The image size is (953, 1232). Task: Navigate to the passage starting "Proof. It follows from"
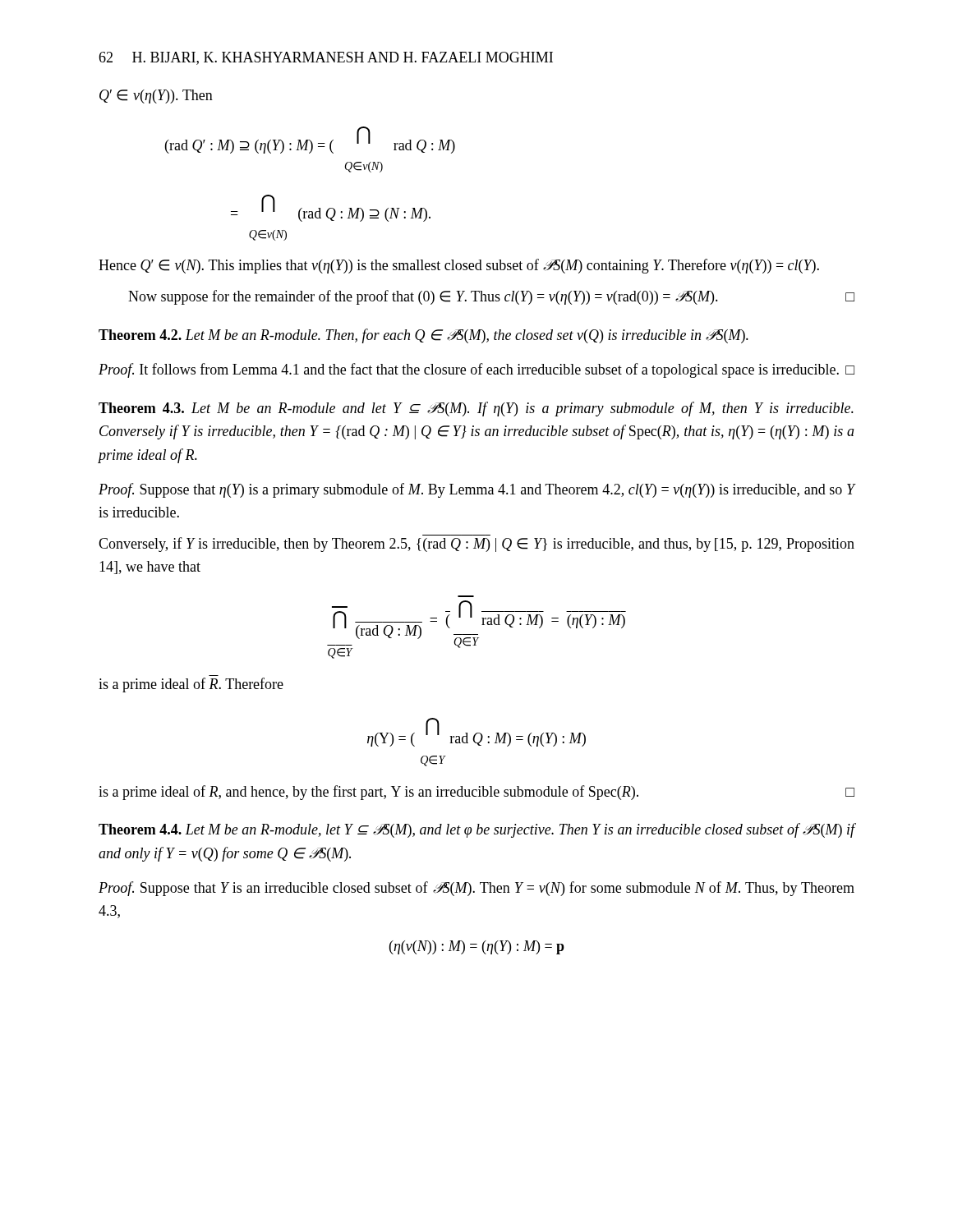(476, 370)
